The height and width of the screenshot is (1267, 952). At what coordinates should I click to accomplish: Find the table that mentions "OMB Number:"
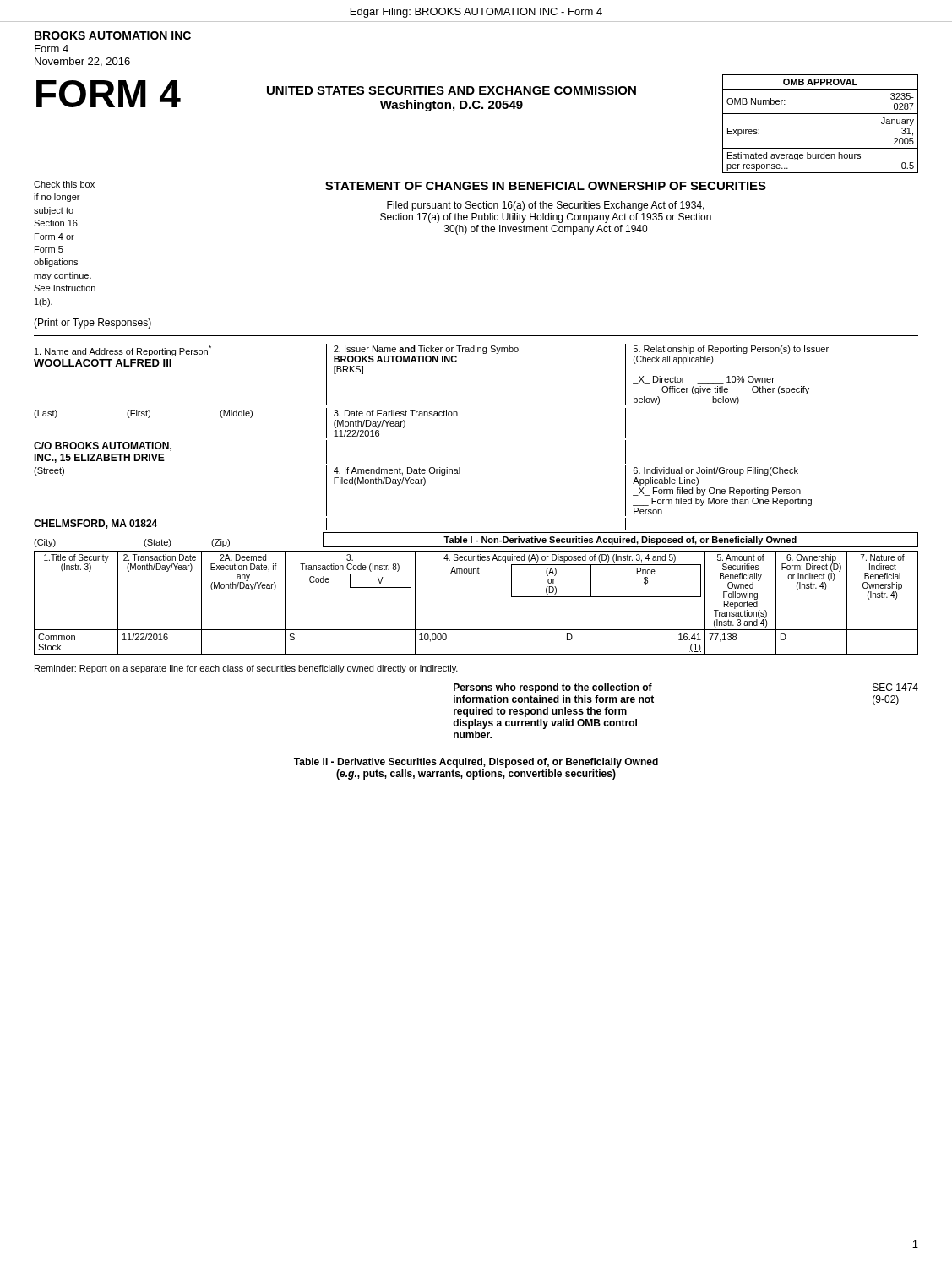click(820, 124)
